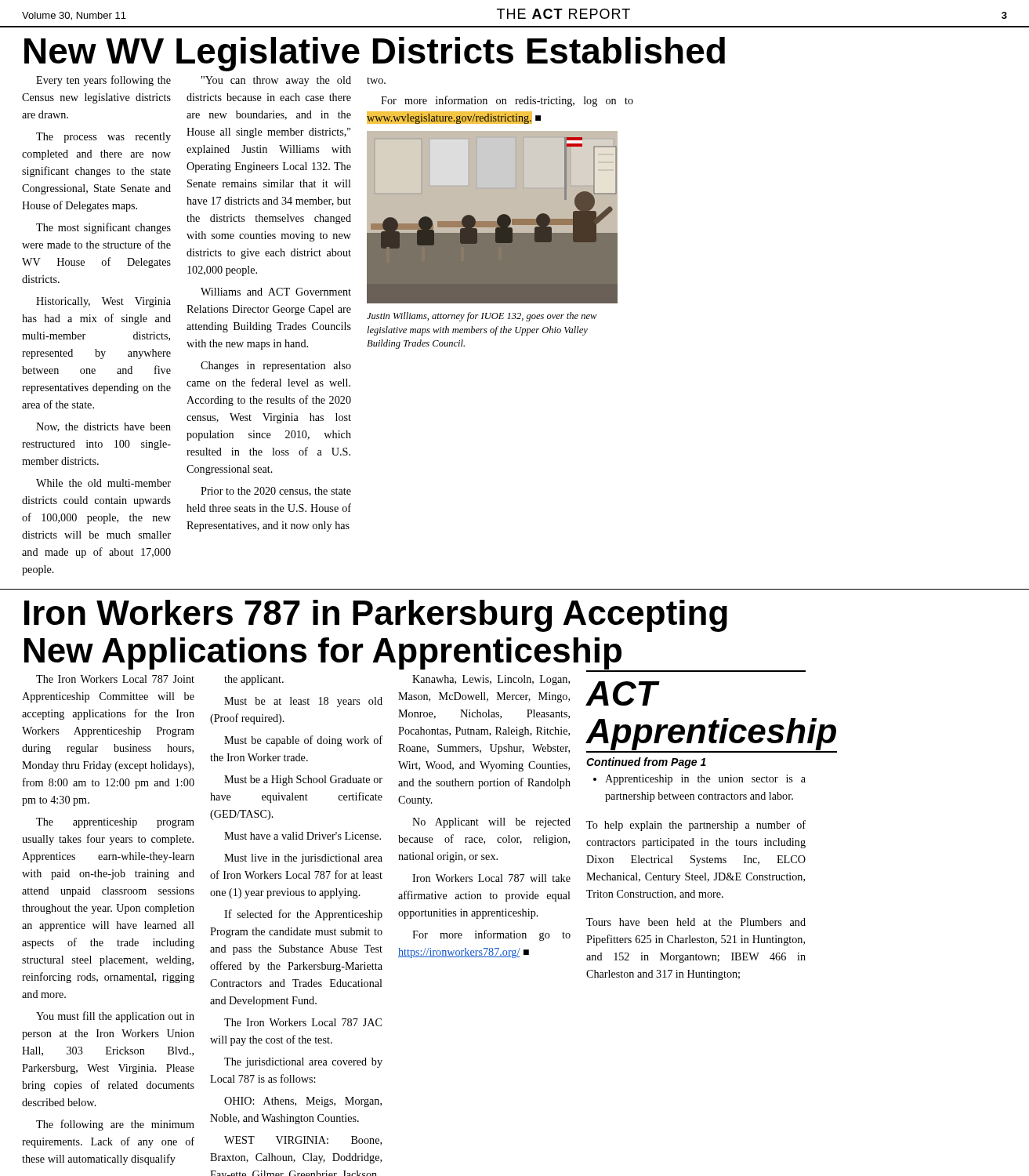
Task: Find the block starting ""You can throw away the old"
Action: pos(269,303)
